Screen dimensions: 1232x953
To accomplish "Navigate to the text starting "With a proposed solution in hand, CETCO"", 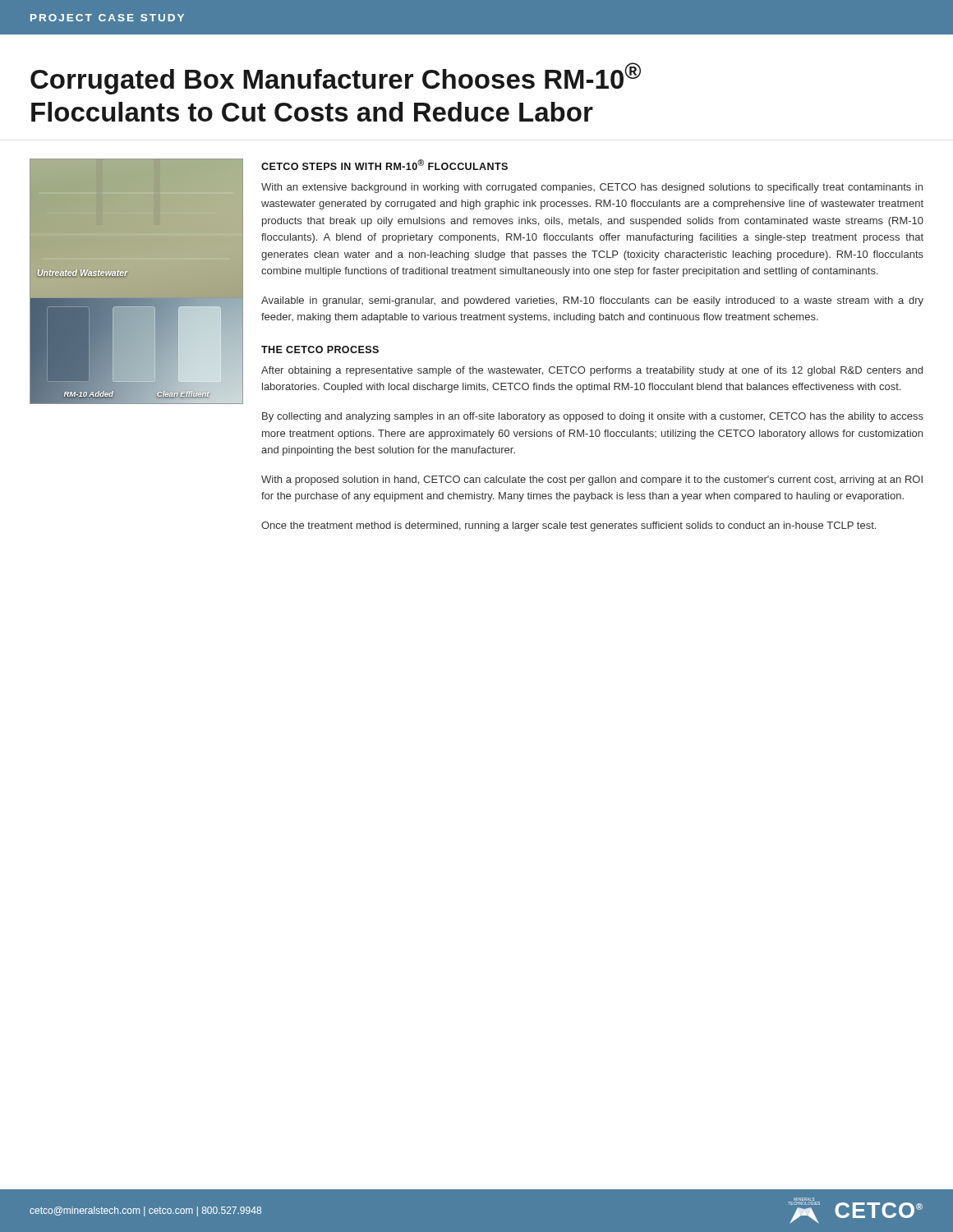I will [x=592, y=487].
